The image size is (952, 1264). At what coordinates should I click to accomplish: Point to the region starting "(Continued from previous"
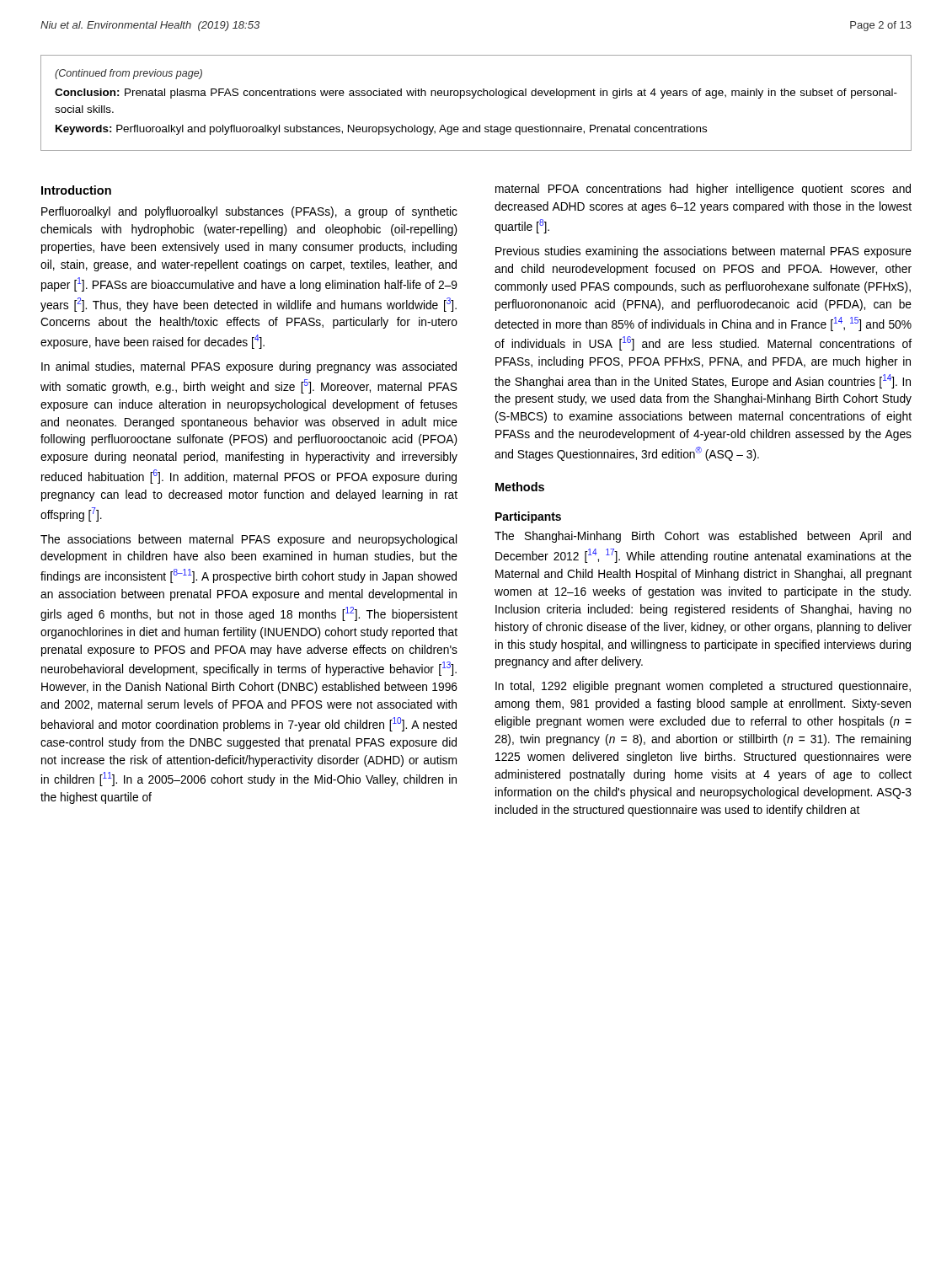click(x=476, y=101)
